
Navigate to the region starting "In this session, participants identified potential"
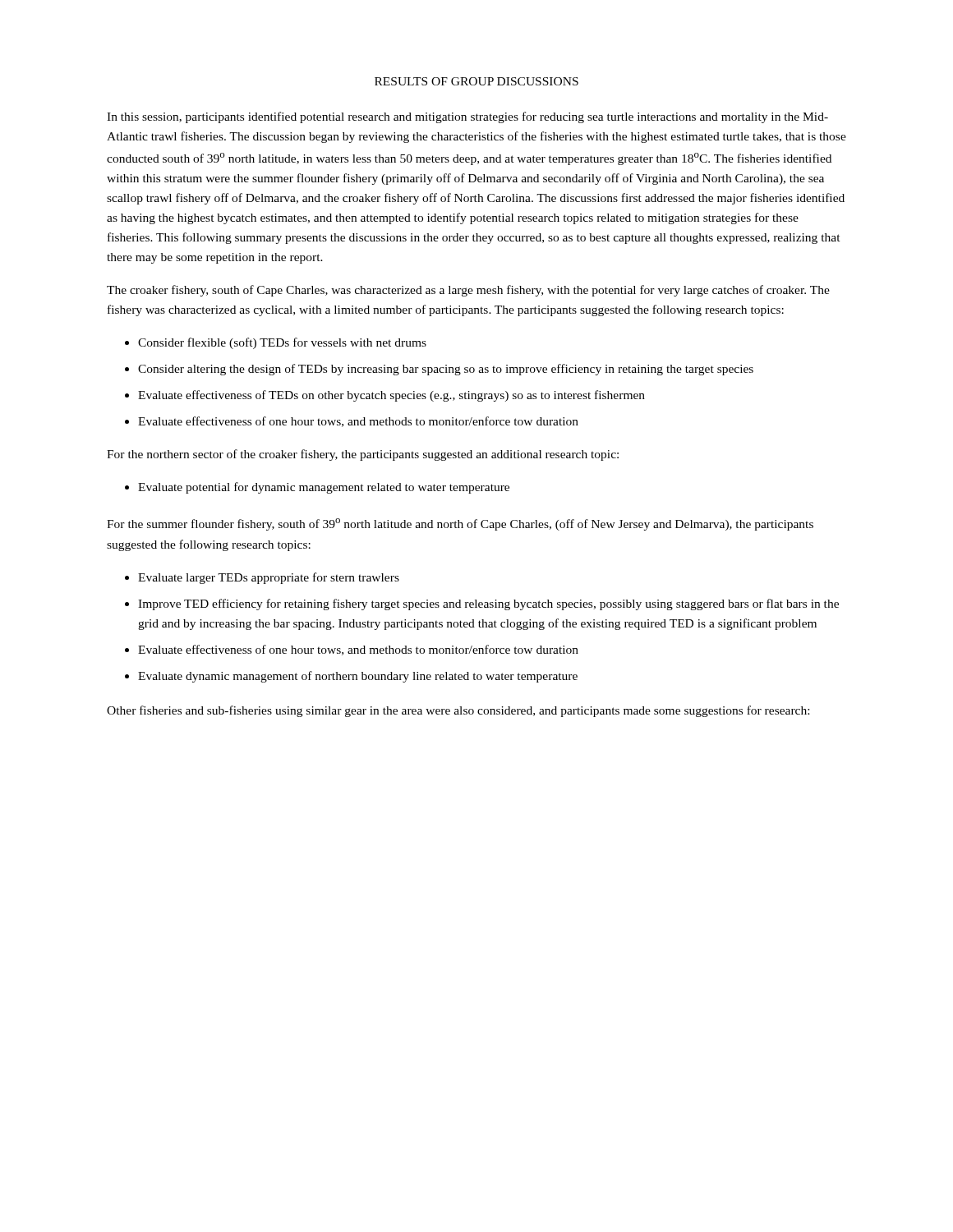(x=476, y=187)
